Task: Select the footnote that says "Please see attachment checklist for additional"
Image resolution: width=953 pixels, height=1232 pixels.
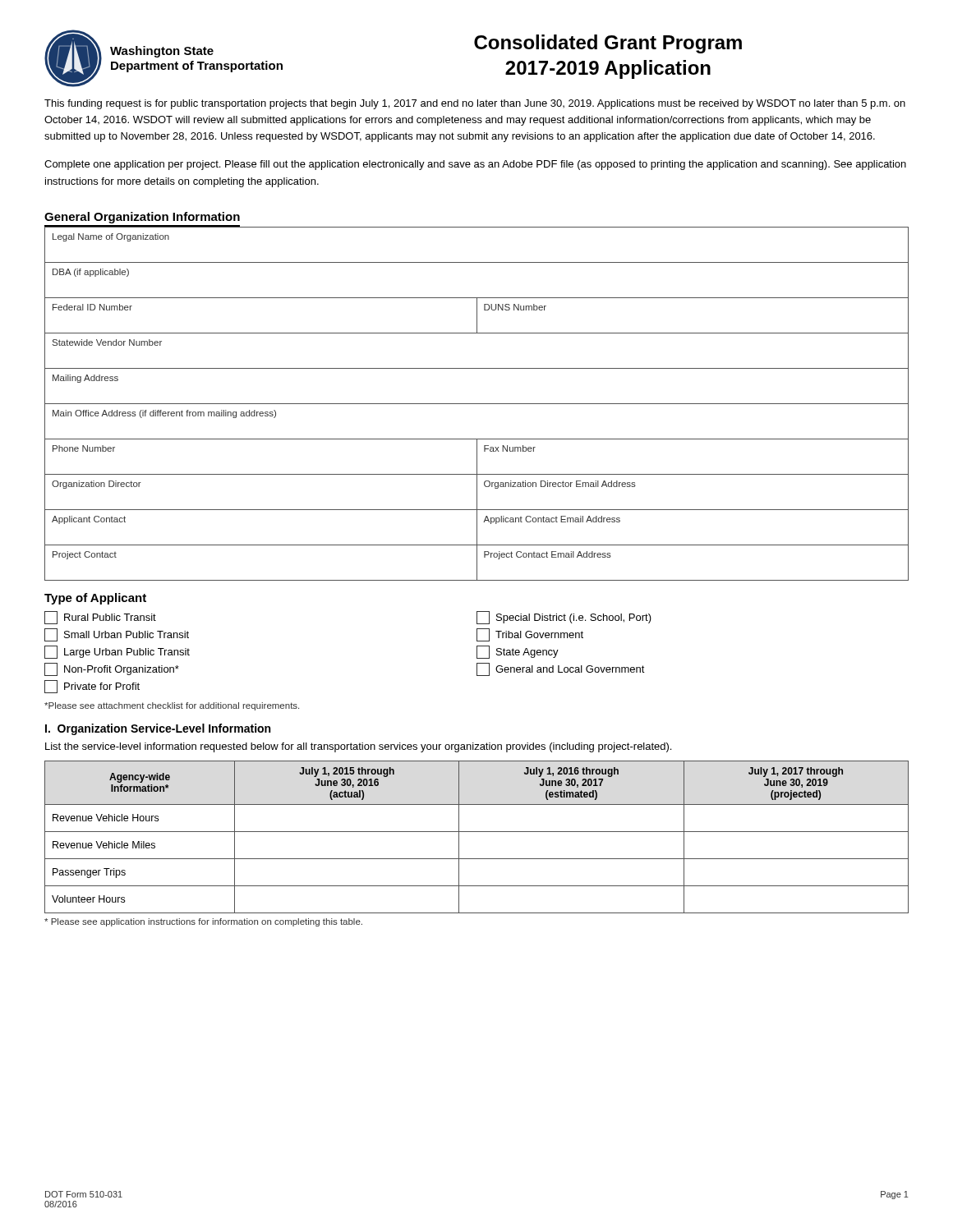Action: coord(172,705)
